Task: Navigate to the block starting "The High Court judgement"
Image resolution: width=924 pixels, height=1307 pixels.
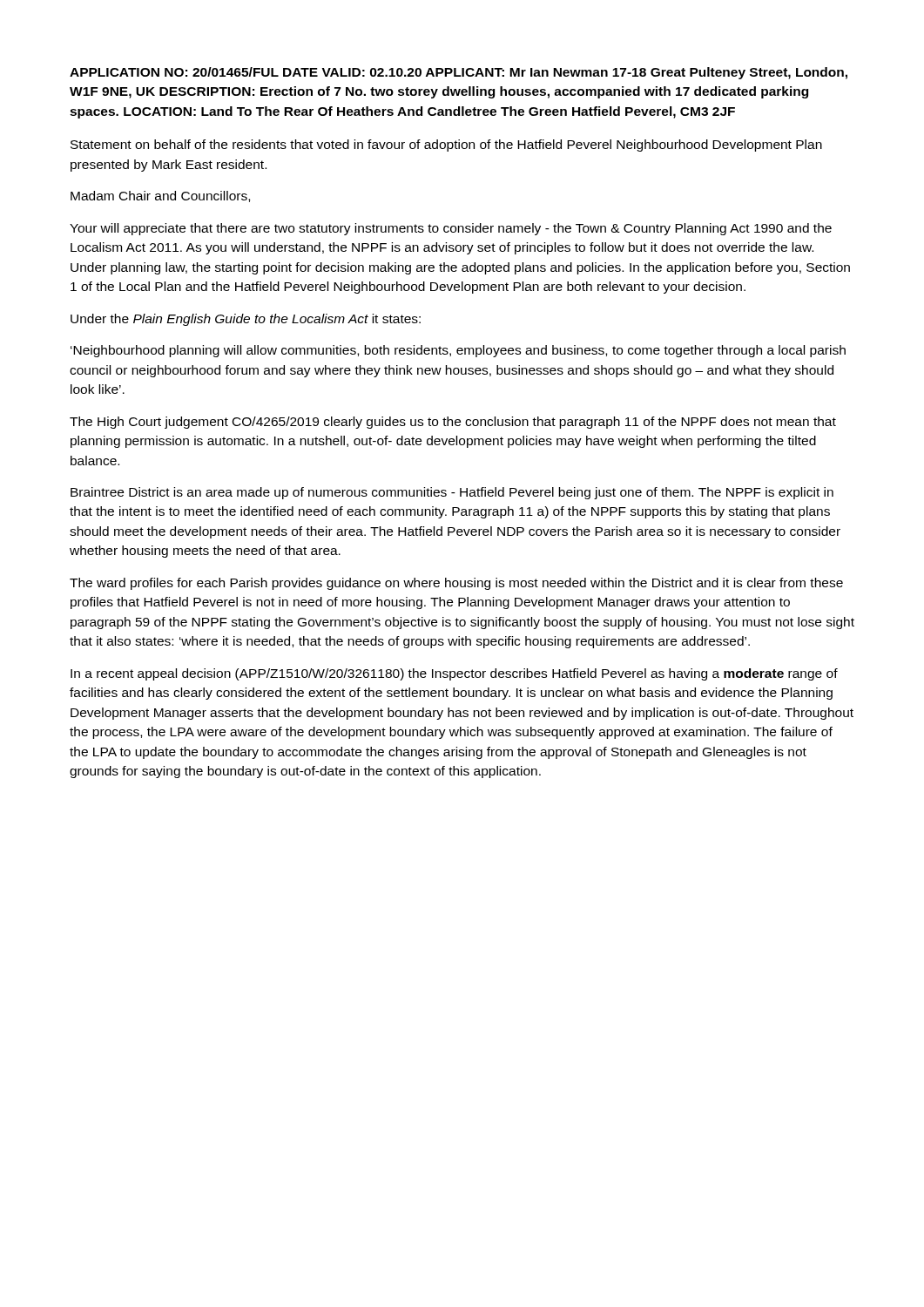Action: click(453, 441)
